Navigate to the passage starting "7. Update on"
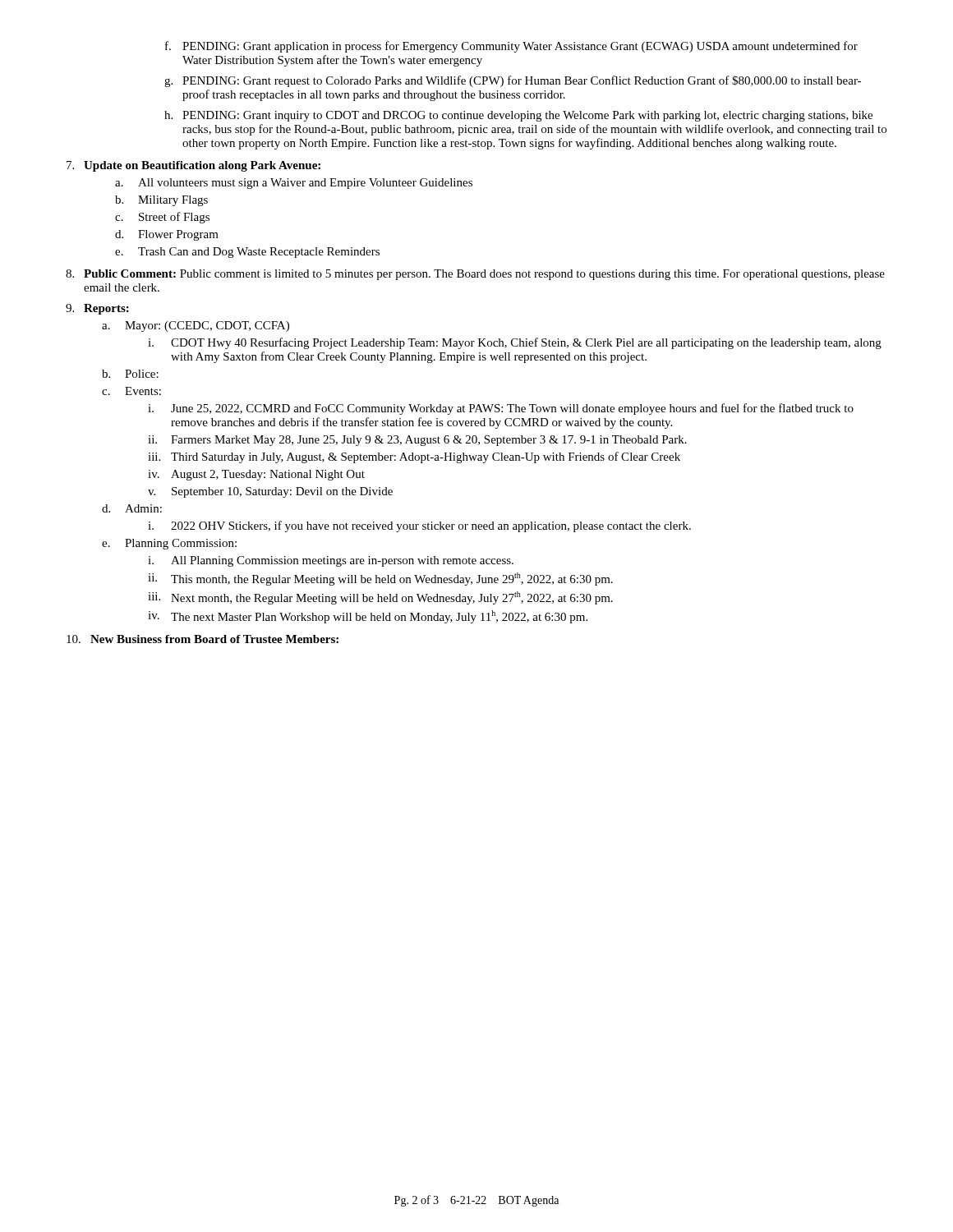Screen dimensions: 1232x953 coord(194,166)
